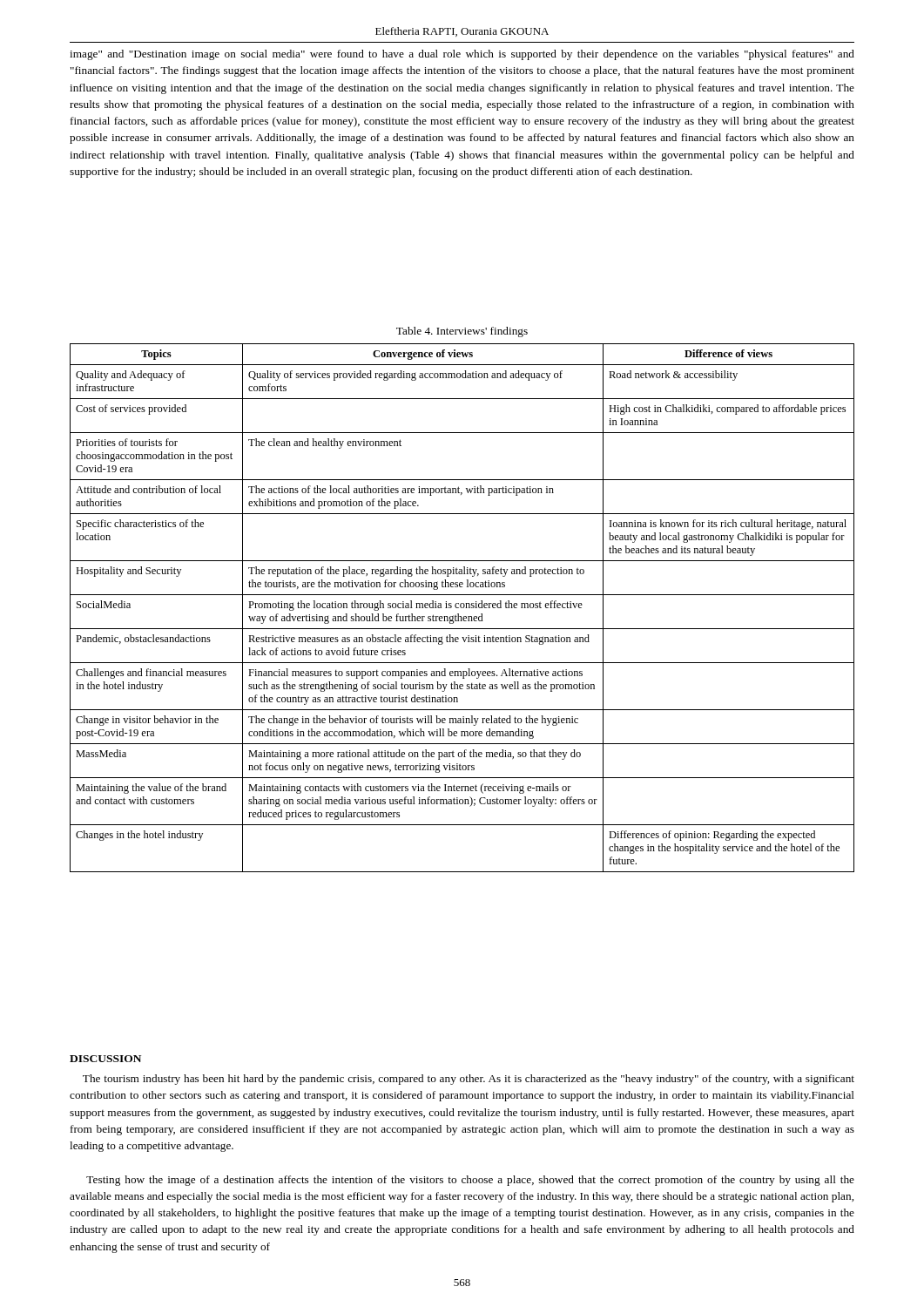Locate the block of text that opens with "image" and "Destination image on"

pyautogui.click(x=462, y=112)
